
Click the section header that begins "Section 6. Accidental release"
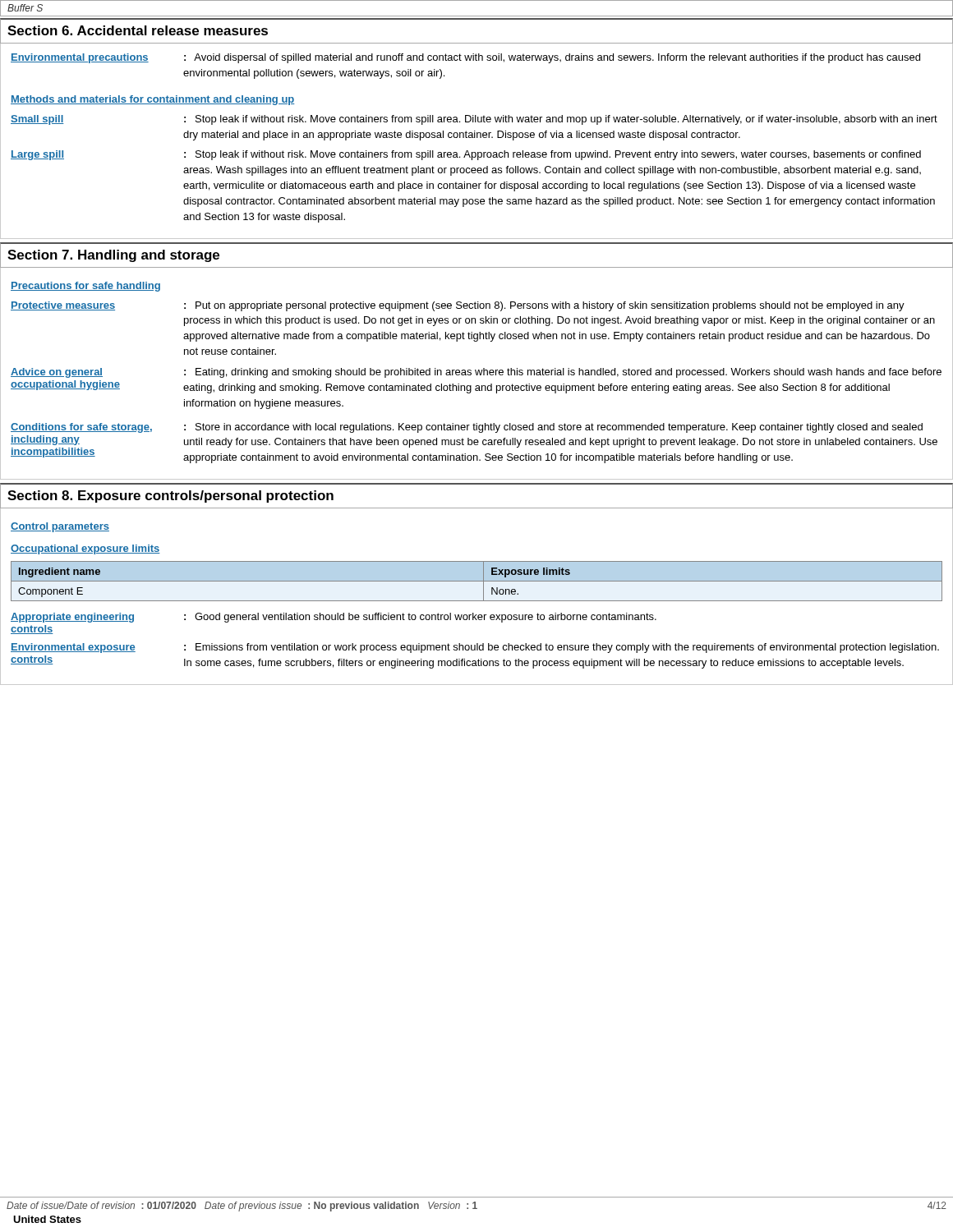coord(138,31)
